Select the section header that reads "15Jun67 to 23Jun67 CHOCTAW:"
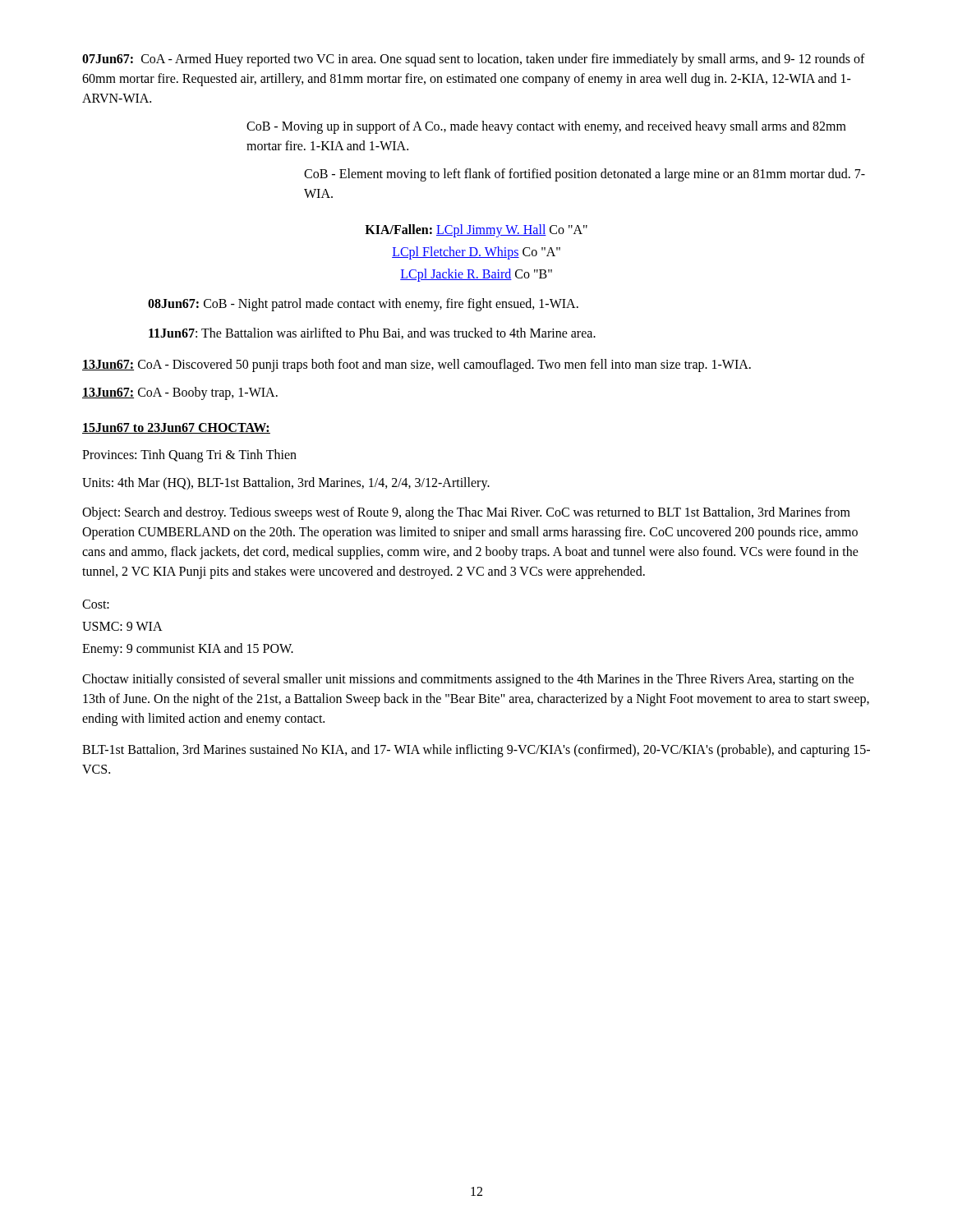This screenshot has width=953, height=1232. coord(176,427)
